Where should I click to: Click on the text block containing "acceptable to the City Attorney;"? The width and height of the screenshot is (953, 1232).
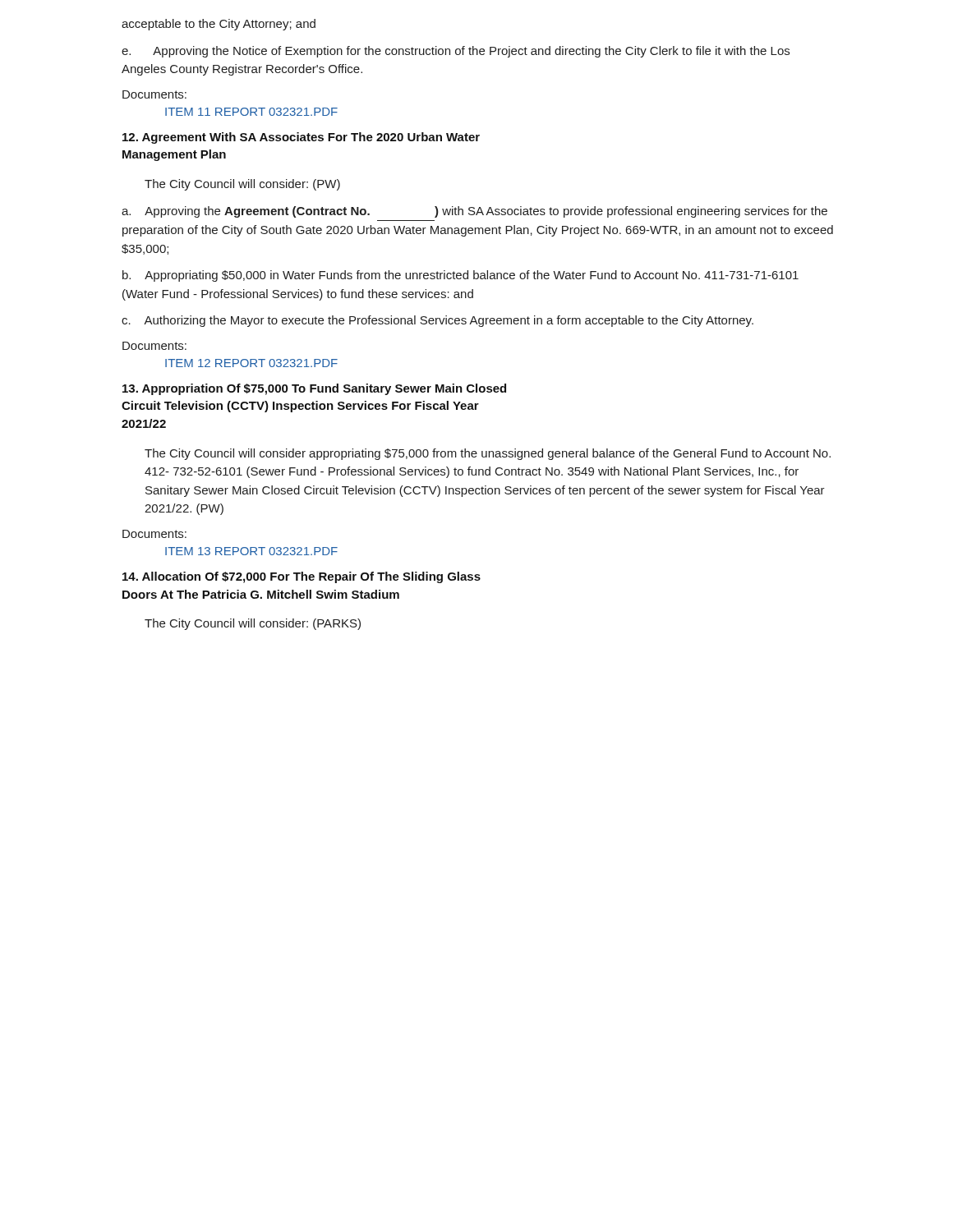coord(219,23)
